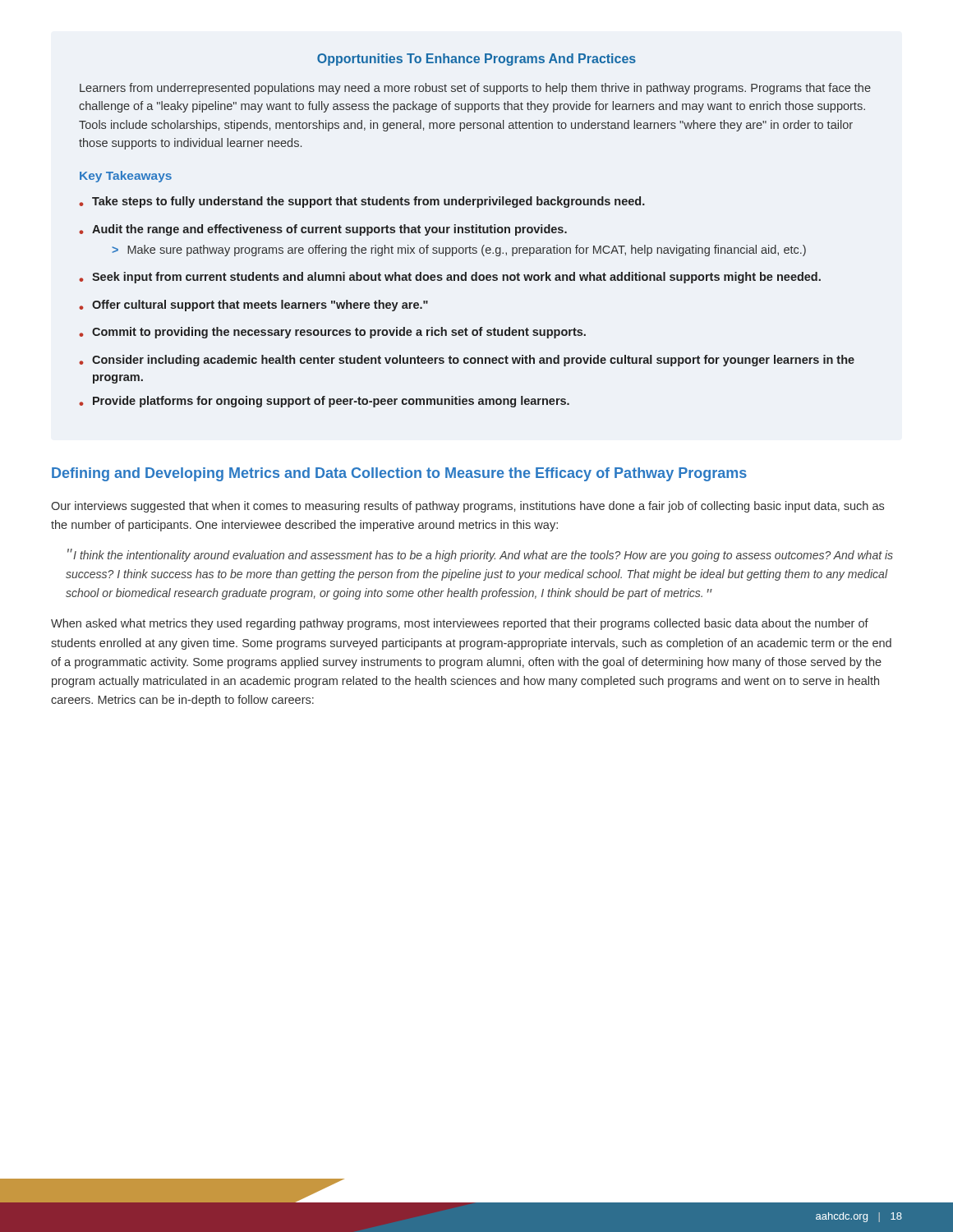Select the title that reads "Opportunities To Enhance Programs And Practices"
Image resolution: width=953 pixels, height=1232 pixels.
476,59
